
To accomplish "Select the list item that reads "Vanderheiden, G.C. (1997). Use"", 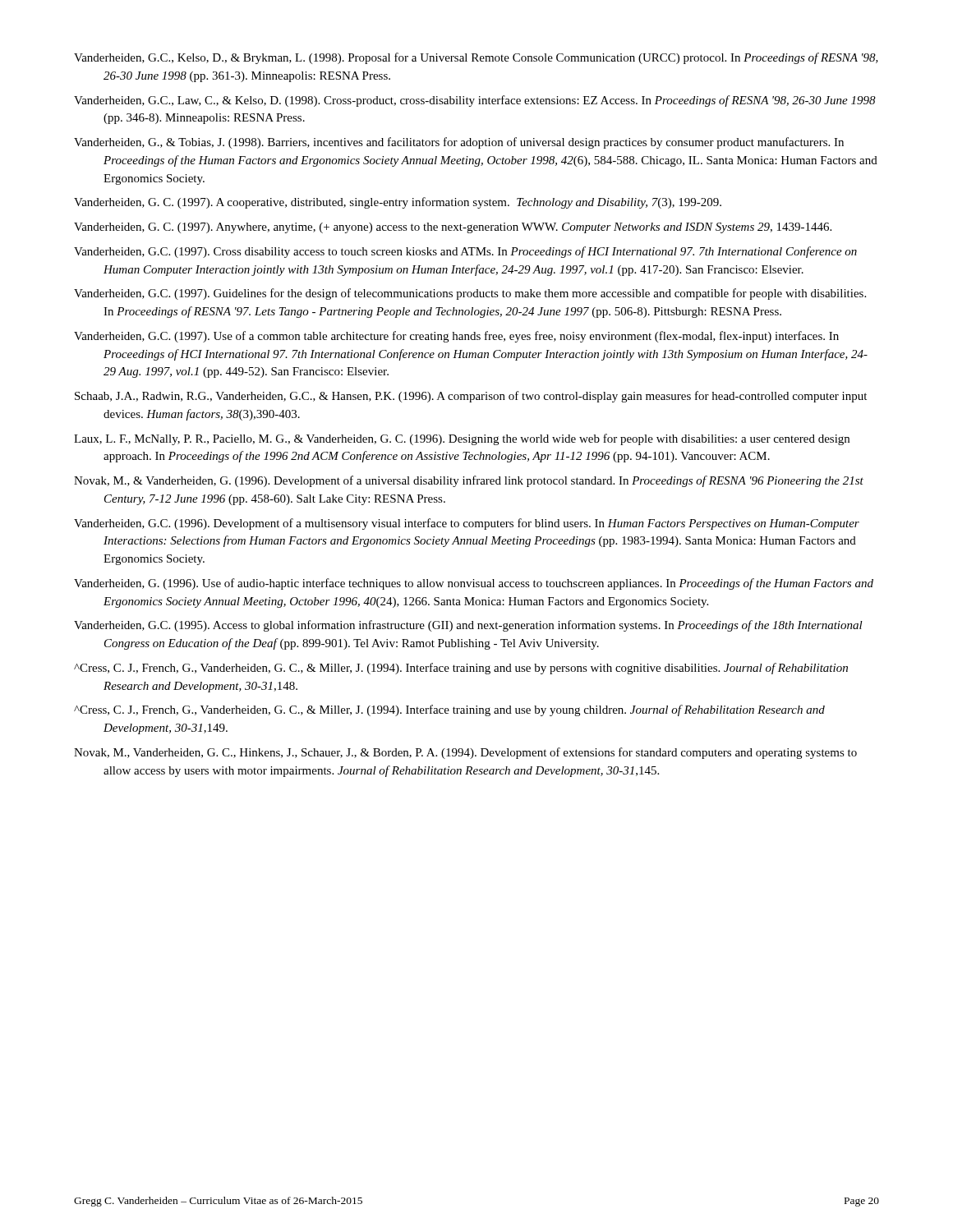I will (x=471, y=354).
